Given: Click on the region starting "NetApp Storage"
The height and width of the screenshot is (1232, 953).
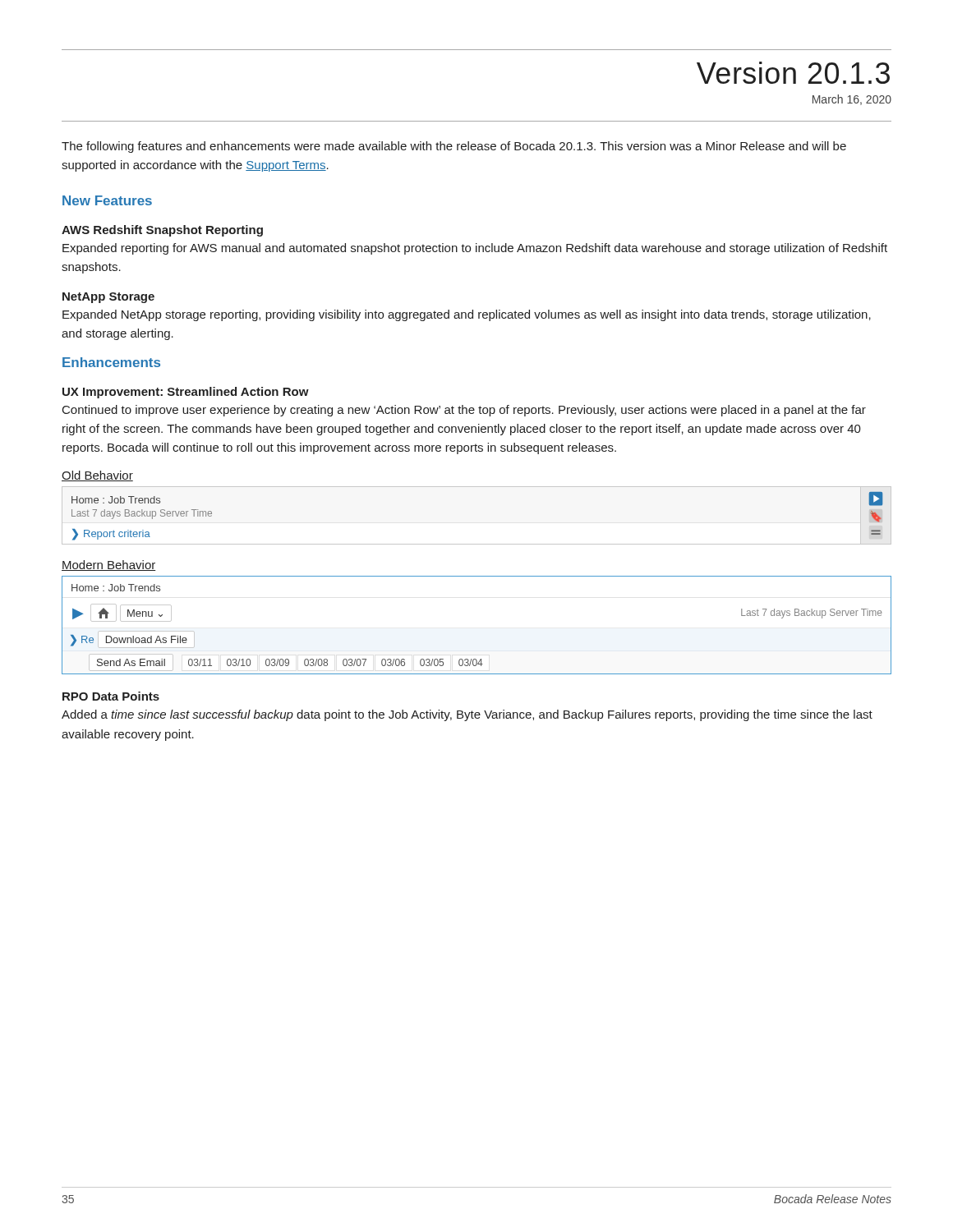Looking at the screenshot, I should pyautogui.click(x=108, y=296).
